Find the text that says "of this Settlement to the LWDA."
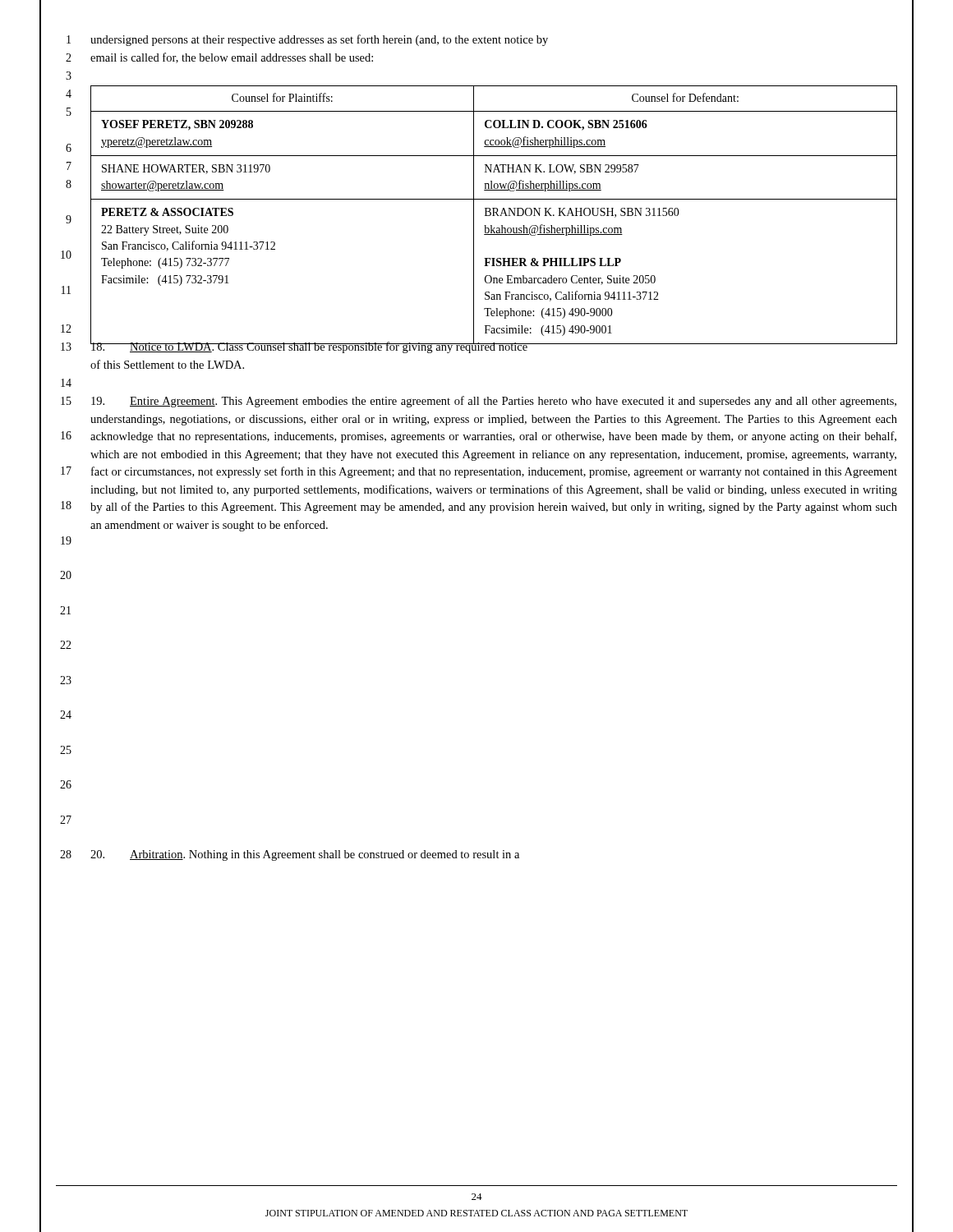Screen dimensions: 1232x953 168,365
